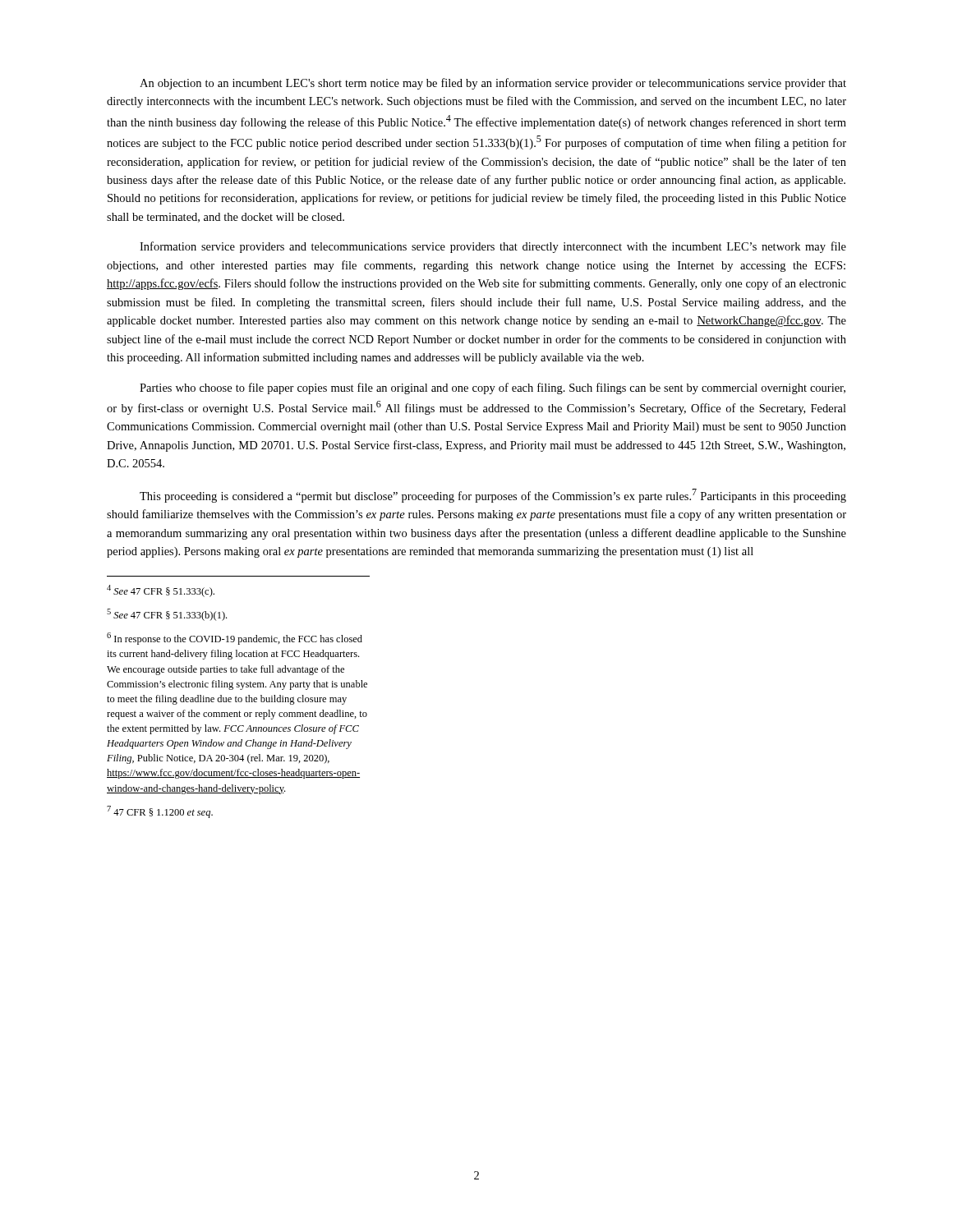Point to the passage starting "An objection to an incumbent LEC's"
Screen dimensions: 1232x953
click(476, 150)
